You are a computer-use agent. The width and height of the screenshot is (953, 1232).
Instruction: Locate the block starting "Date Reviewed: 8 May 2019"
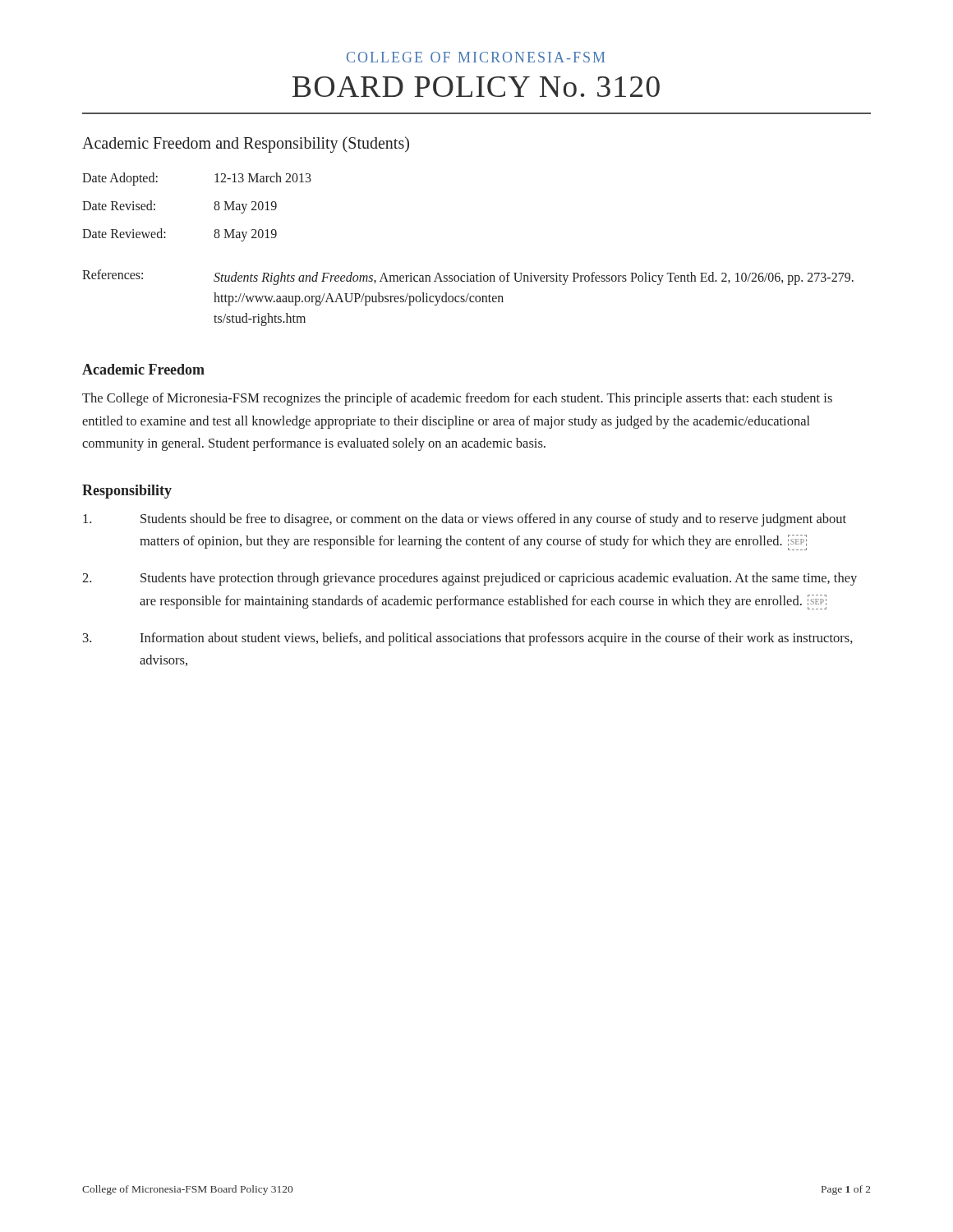click(x=123, y=234)
